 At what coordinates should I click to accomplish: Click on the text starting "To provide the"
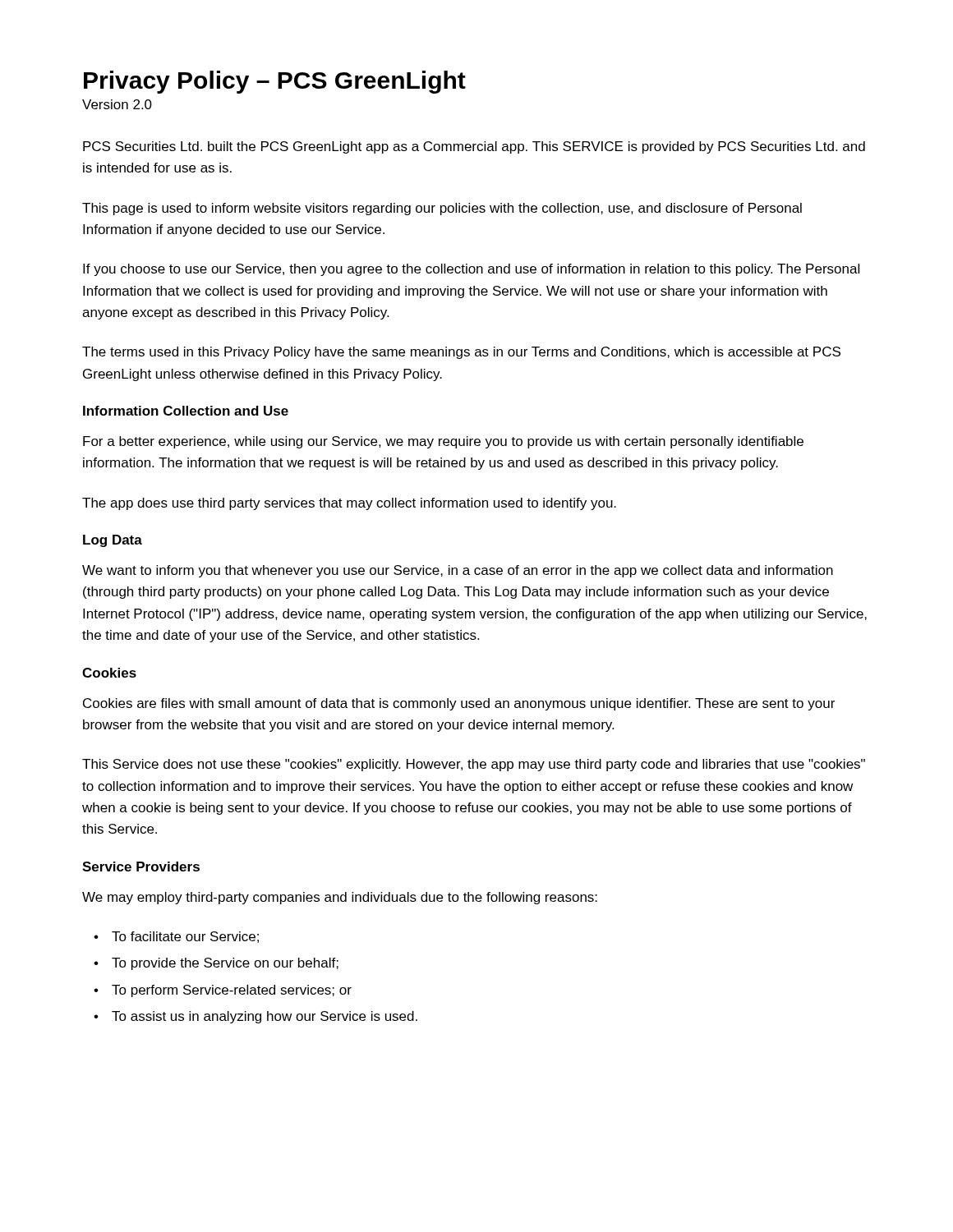(225, 963)
